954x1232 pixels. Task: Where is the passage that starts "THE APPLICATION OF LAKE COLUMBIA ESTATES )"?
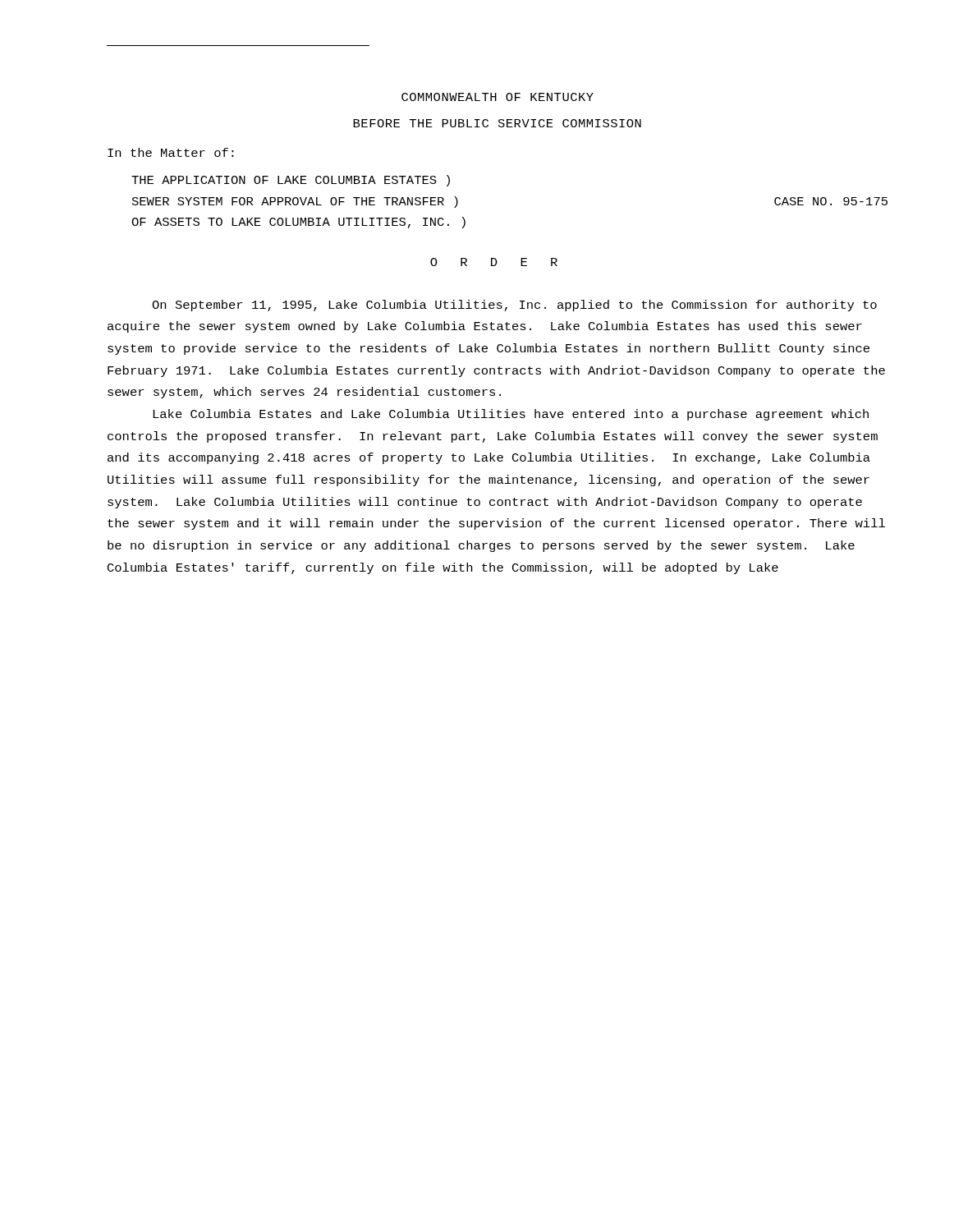click(x=291, y=181)
